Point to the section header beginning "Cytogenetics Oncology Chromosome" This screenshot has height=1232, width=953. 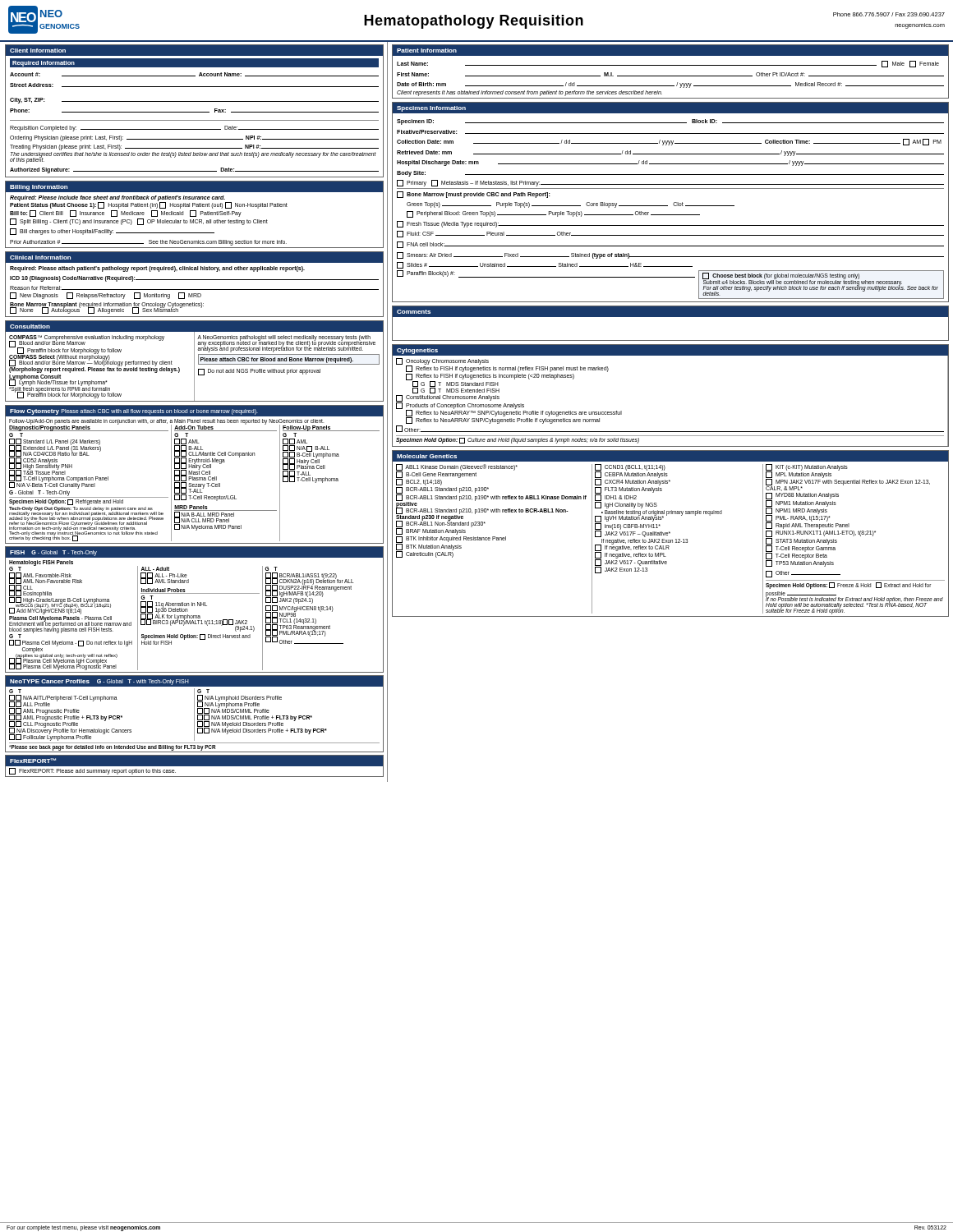(x=670, y=395)
